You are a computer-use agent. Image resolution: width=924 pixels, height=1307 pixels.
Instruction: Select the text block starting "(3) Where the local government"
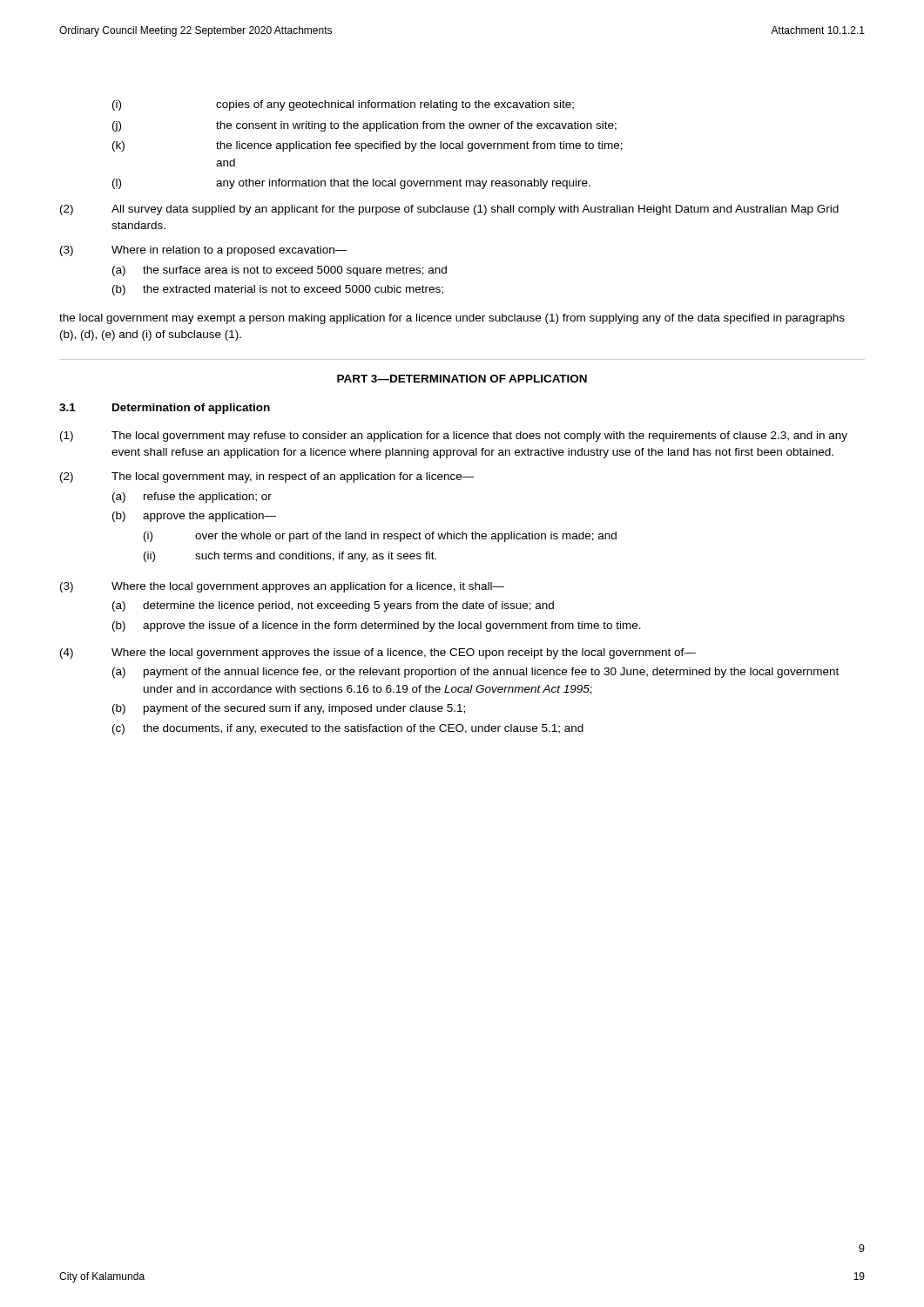(462, 607)
